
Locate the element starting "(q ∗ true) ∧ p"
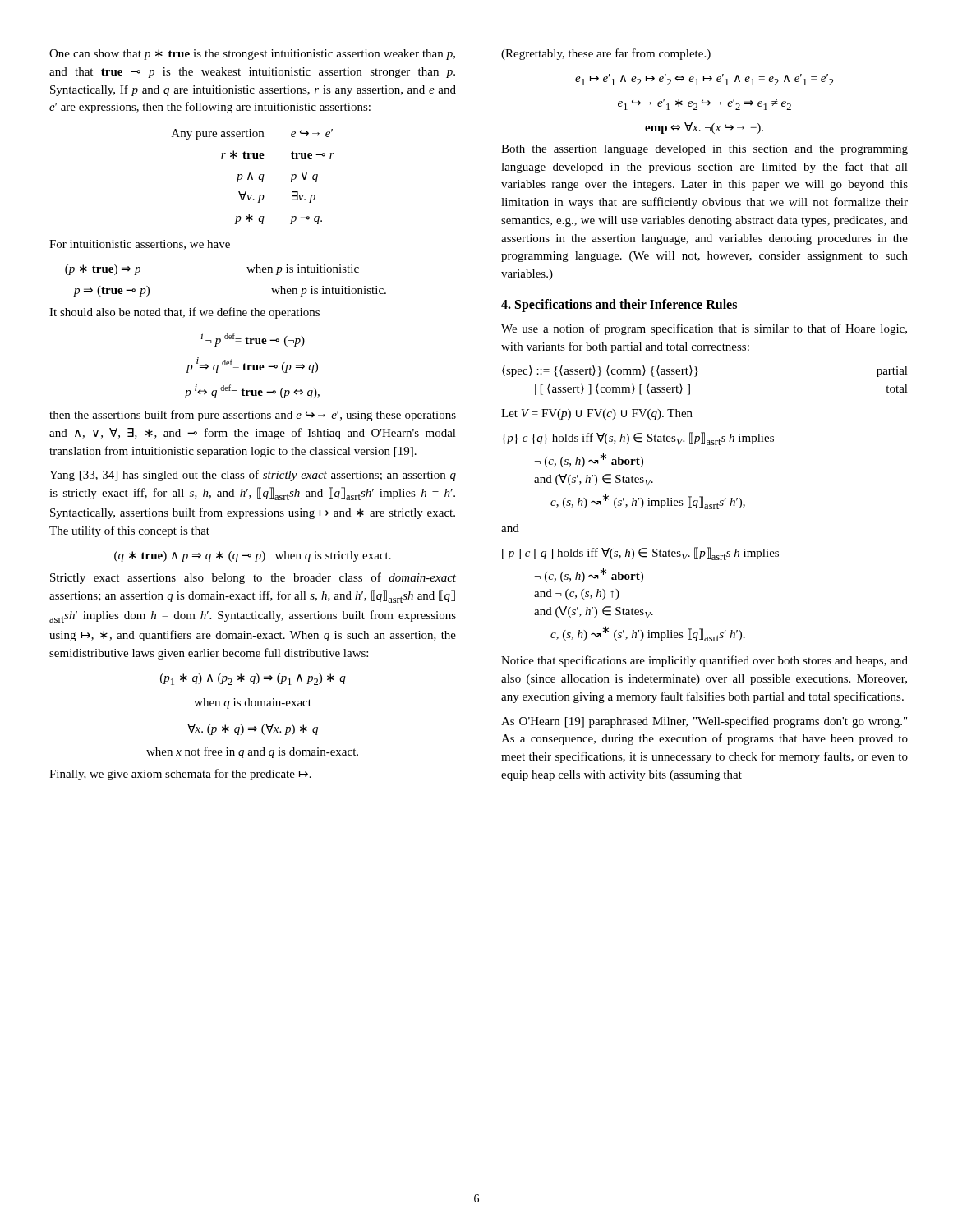coord(253,556)
